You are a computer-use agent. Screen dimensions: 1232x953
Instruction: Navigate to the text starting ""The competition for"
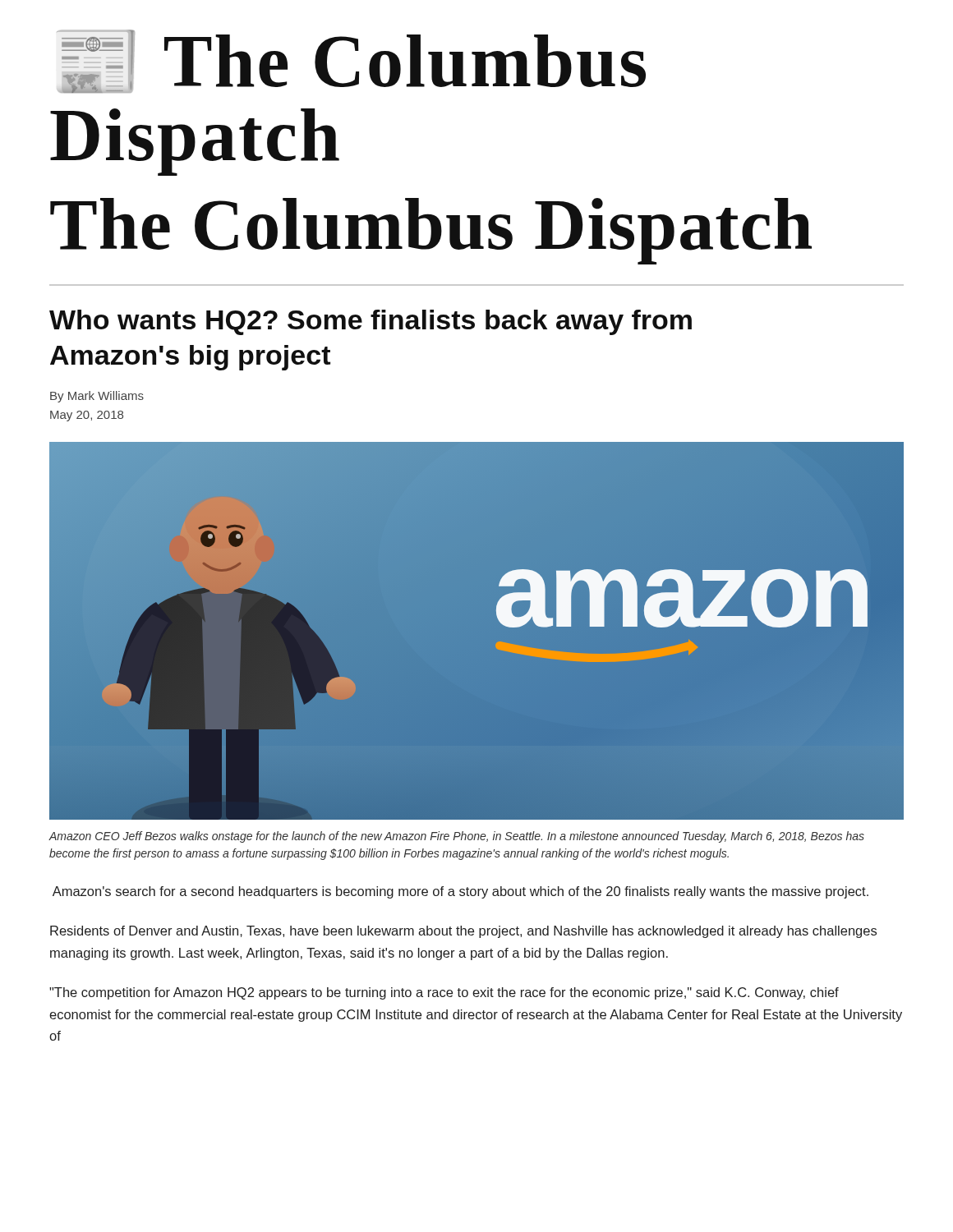476,1014
